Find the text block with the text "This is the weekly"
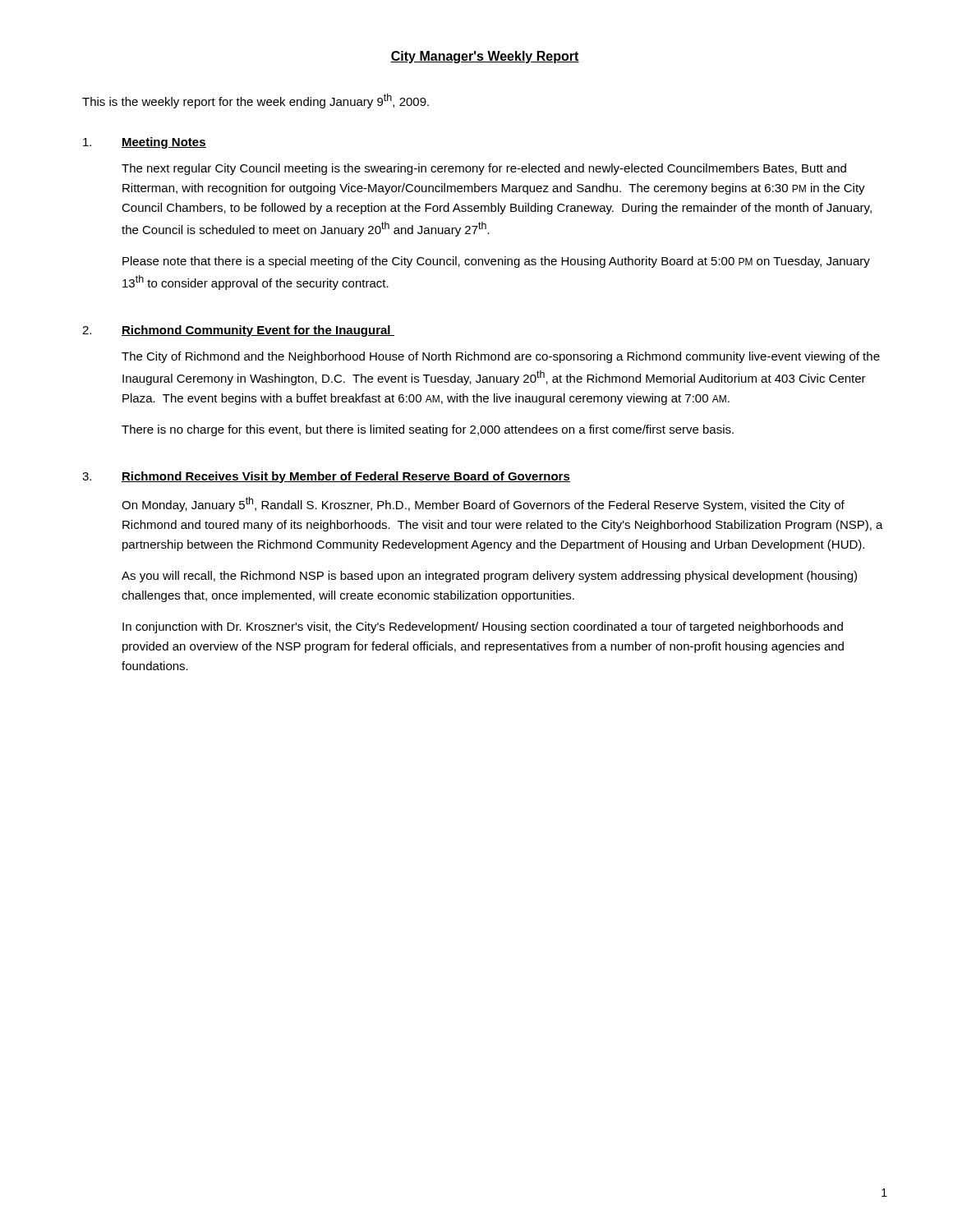Screen dimensions: 1232x953 pyautogui.click(x=256, y=100)
